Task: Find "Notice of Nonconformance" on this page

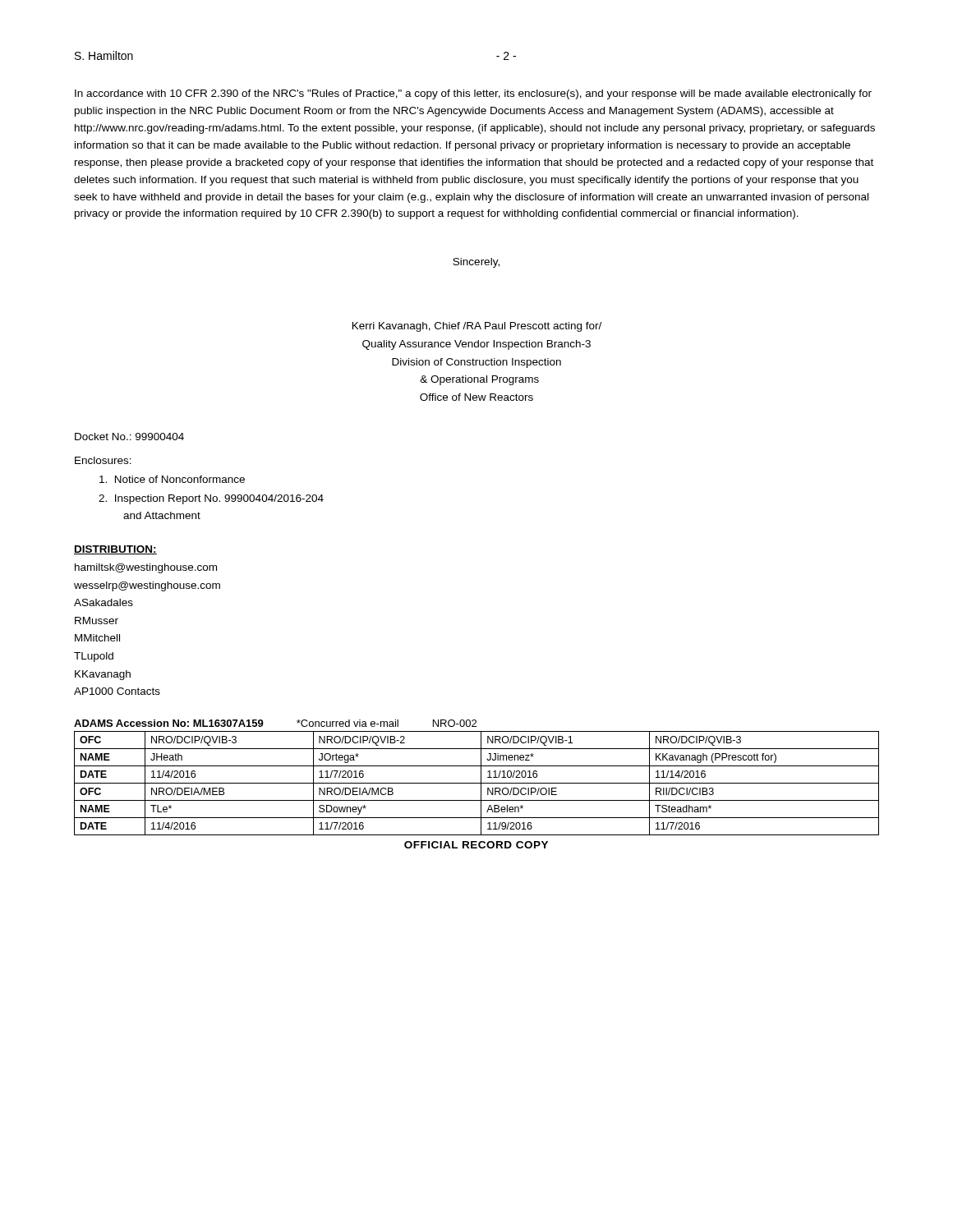Action: [172, 479]
